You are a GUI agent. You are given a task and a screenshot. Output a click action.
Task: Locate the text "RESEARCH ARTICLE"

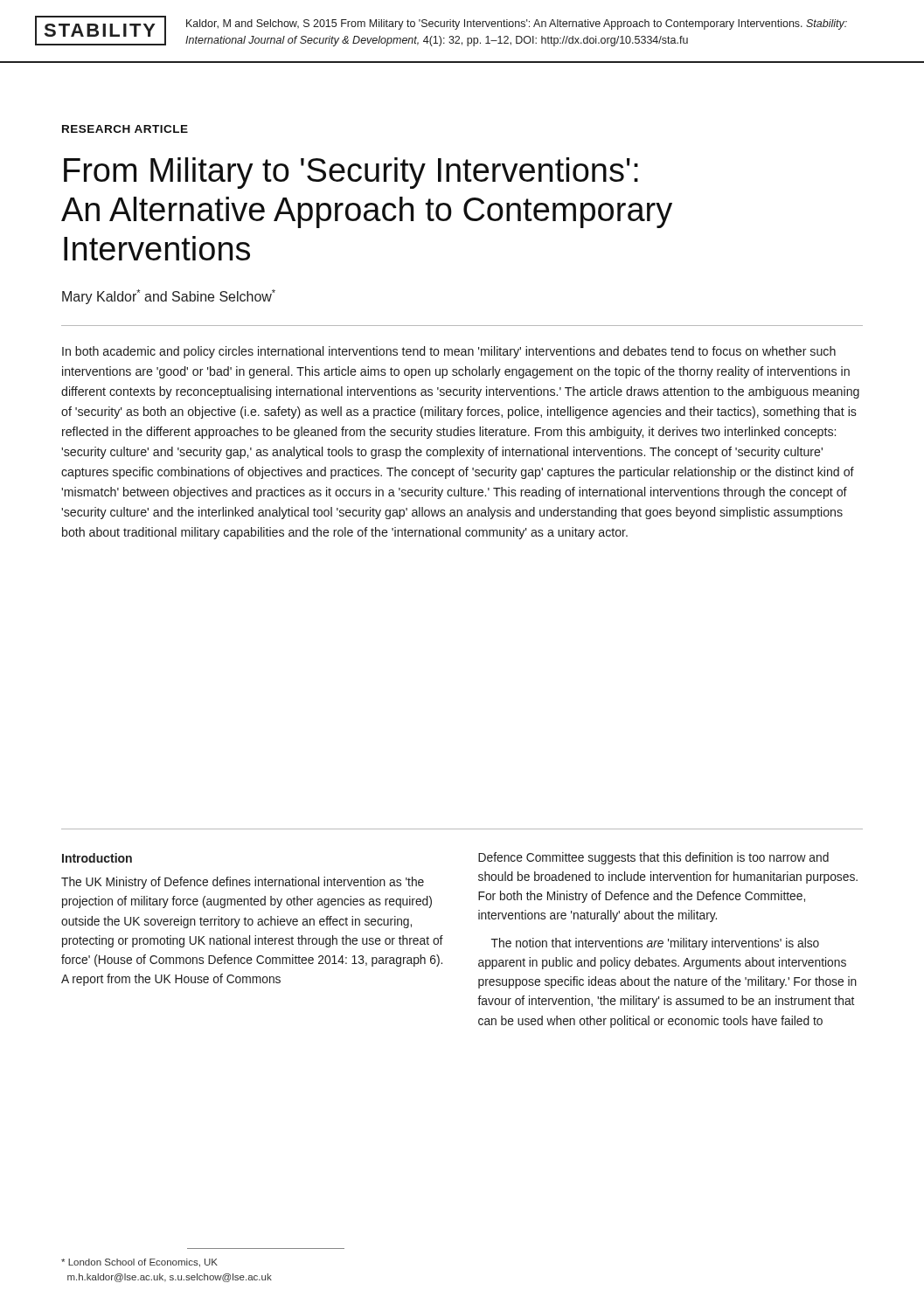coord(125,129)
